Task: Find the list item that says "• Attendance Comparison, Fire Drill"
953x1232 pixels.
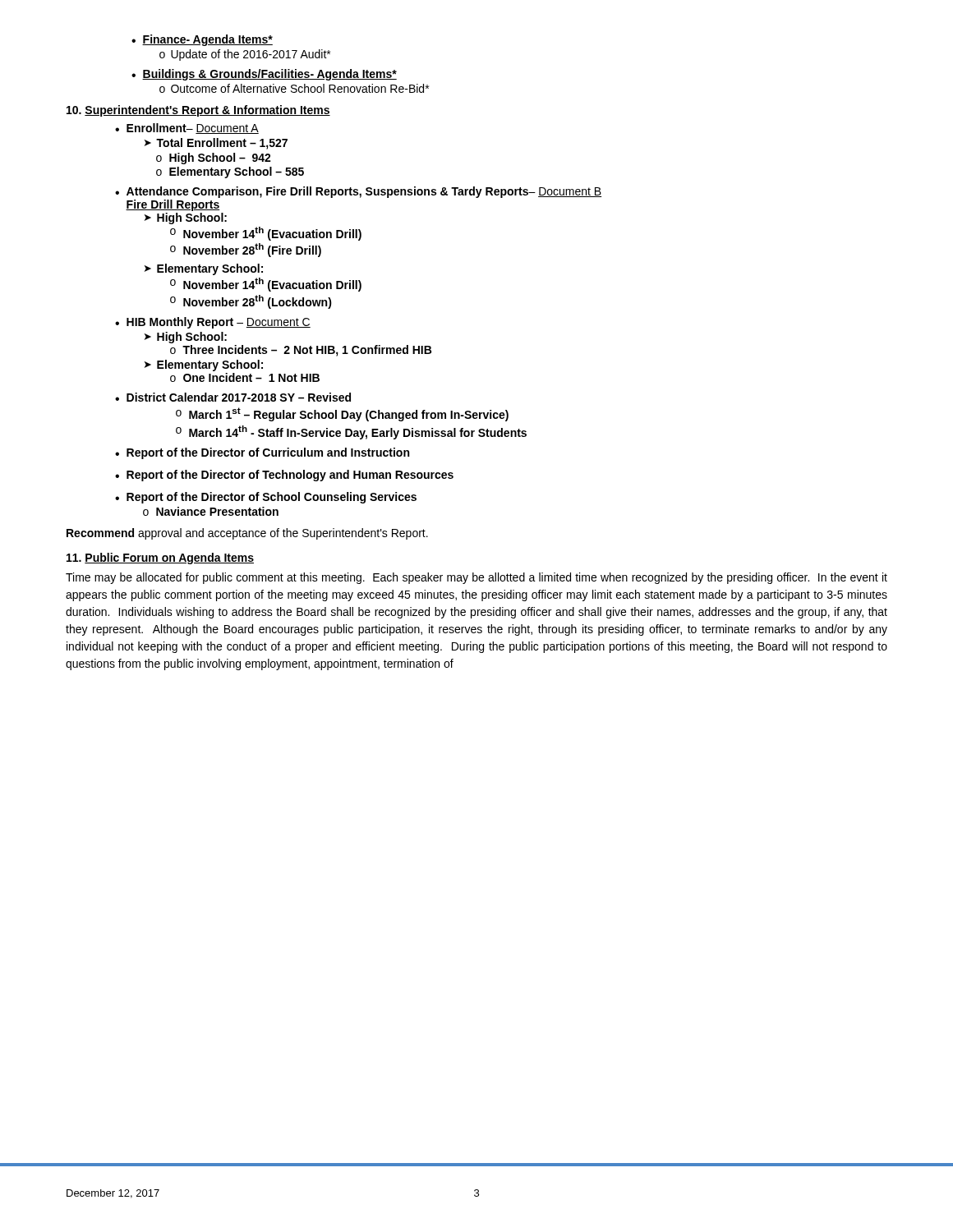Action: [358, 192]
